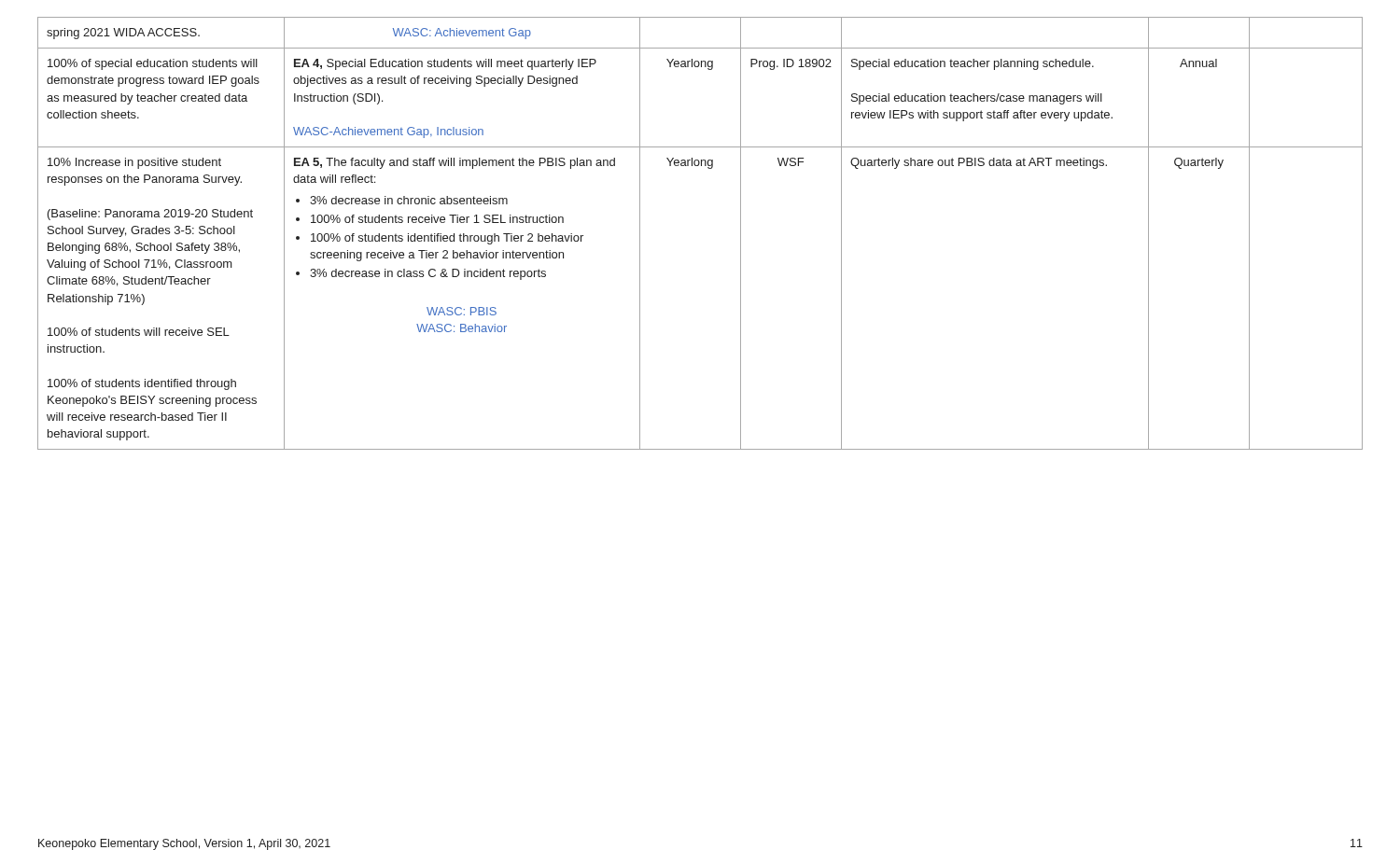This screenshot has height=850, width=1400.
Task: Find a table
Action: coord(700,233)
